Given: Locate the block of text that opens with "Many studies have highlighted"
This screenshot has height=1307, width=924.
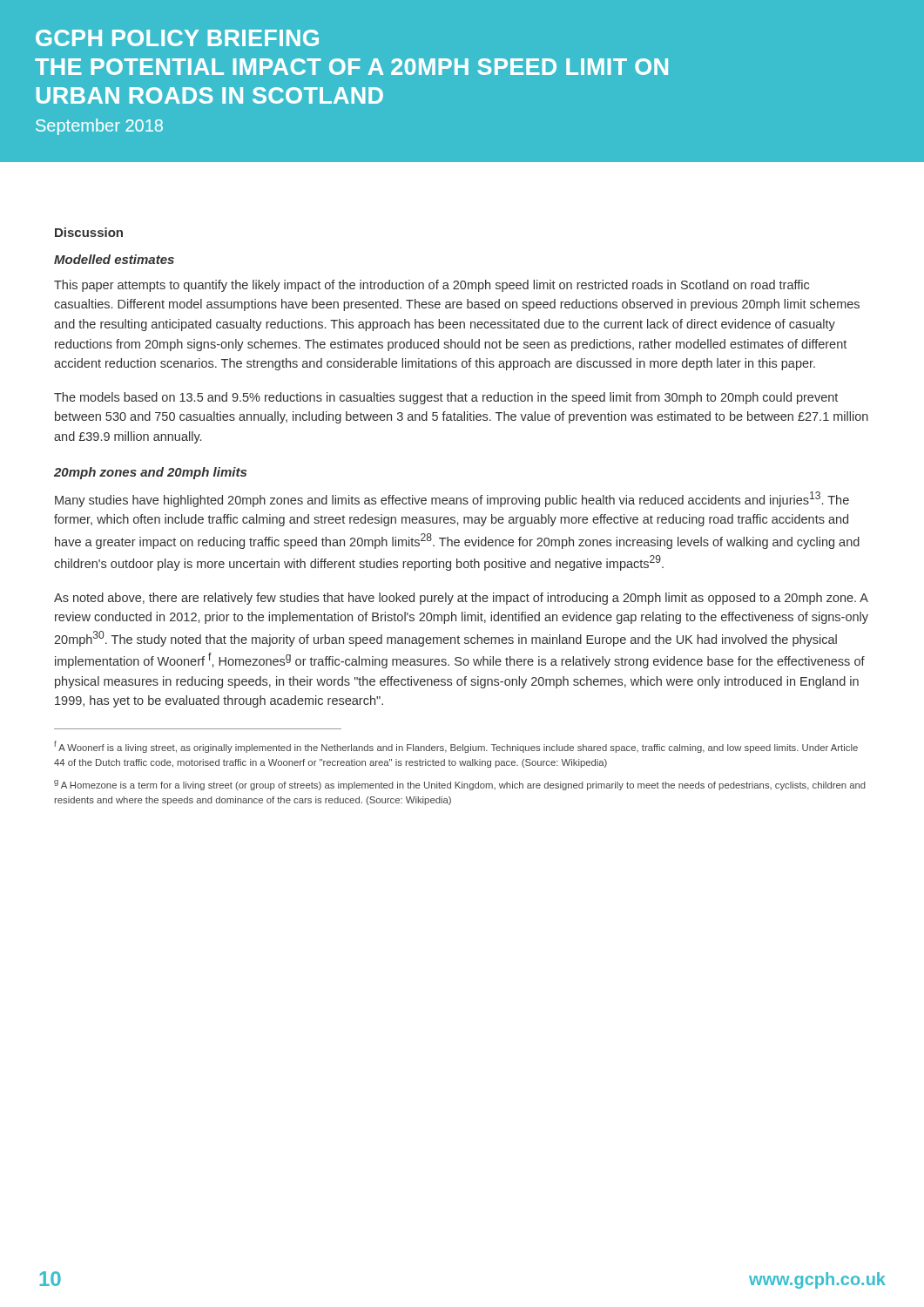Looking at the screenshot, I should click(457, 530).
